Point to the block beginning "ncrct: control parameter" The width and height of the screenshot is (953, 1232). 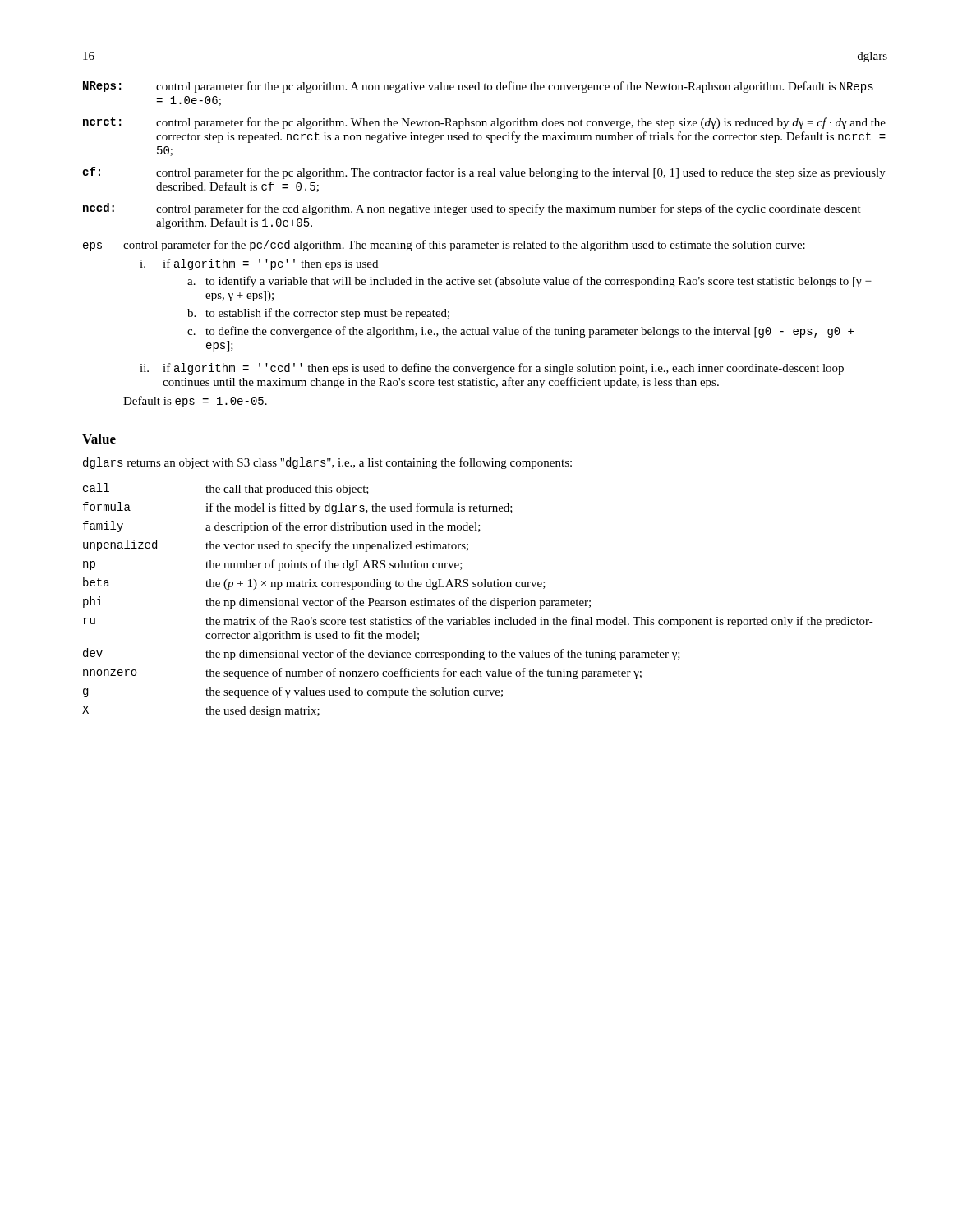pyautogui.click(x=485, y=137)
